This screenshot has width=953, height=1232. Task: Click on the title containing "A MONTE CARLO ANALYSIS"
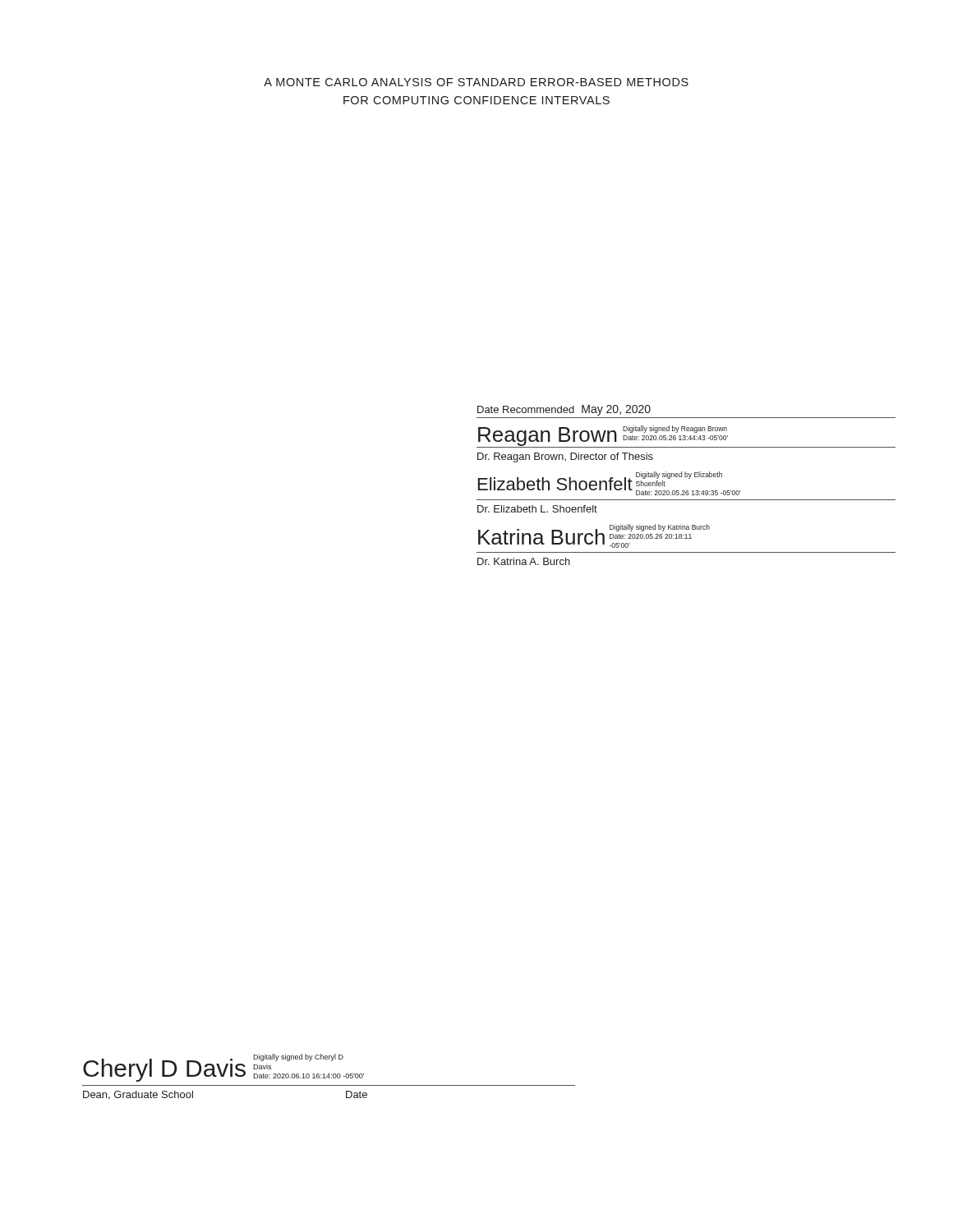(476, 92)
